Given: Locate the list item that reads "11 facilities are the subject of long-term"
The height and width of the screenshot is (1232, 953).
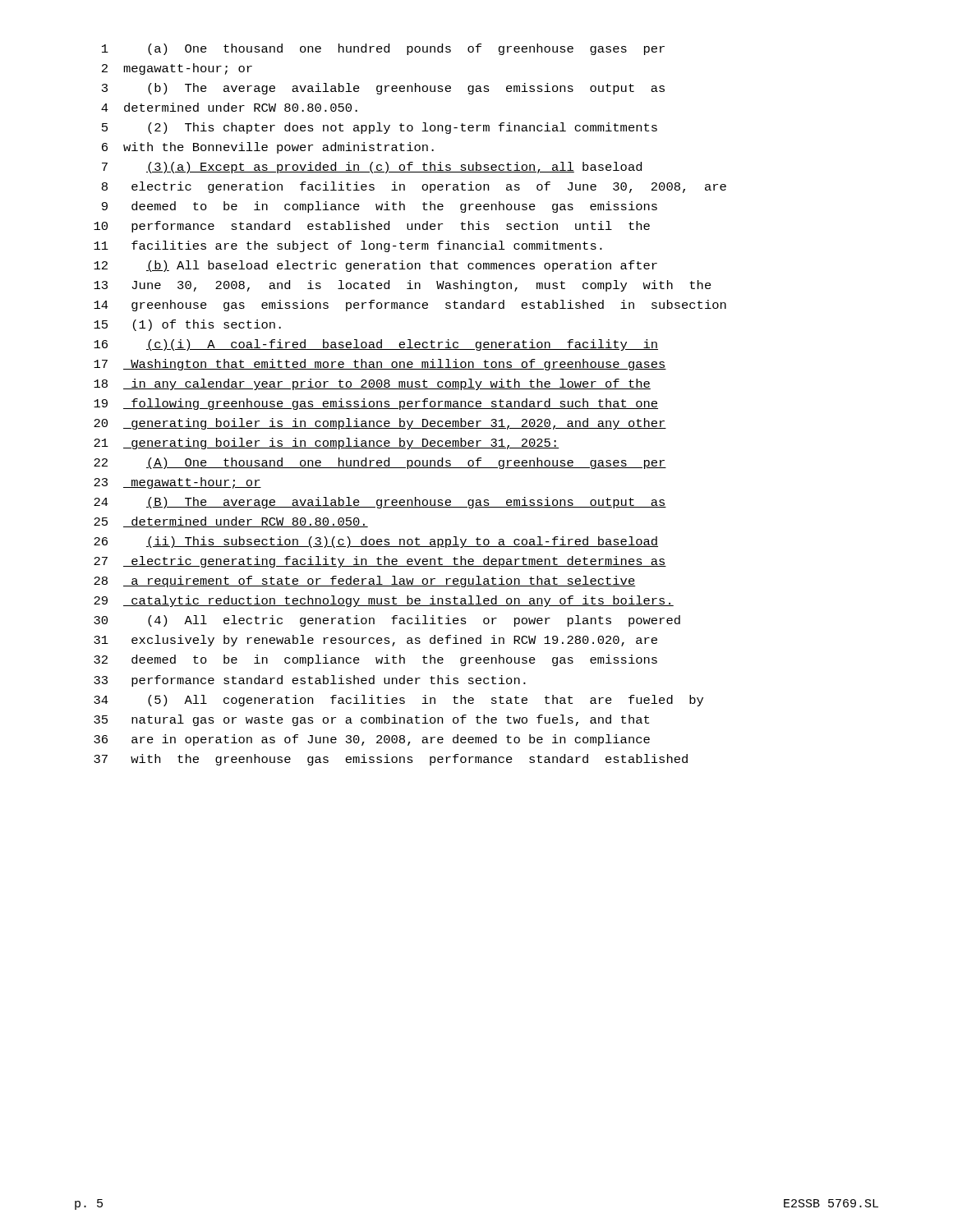Looking at the screenshot, I should point(476,247).
